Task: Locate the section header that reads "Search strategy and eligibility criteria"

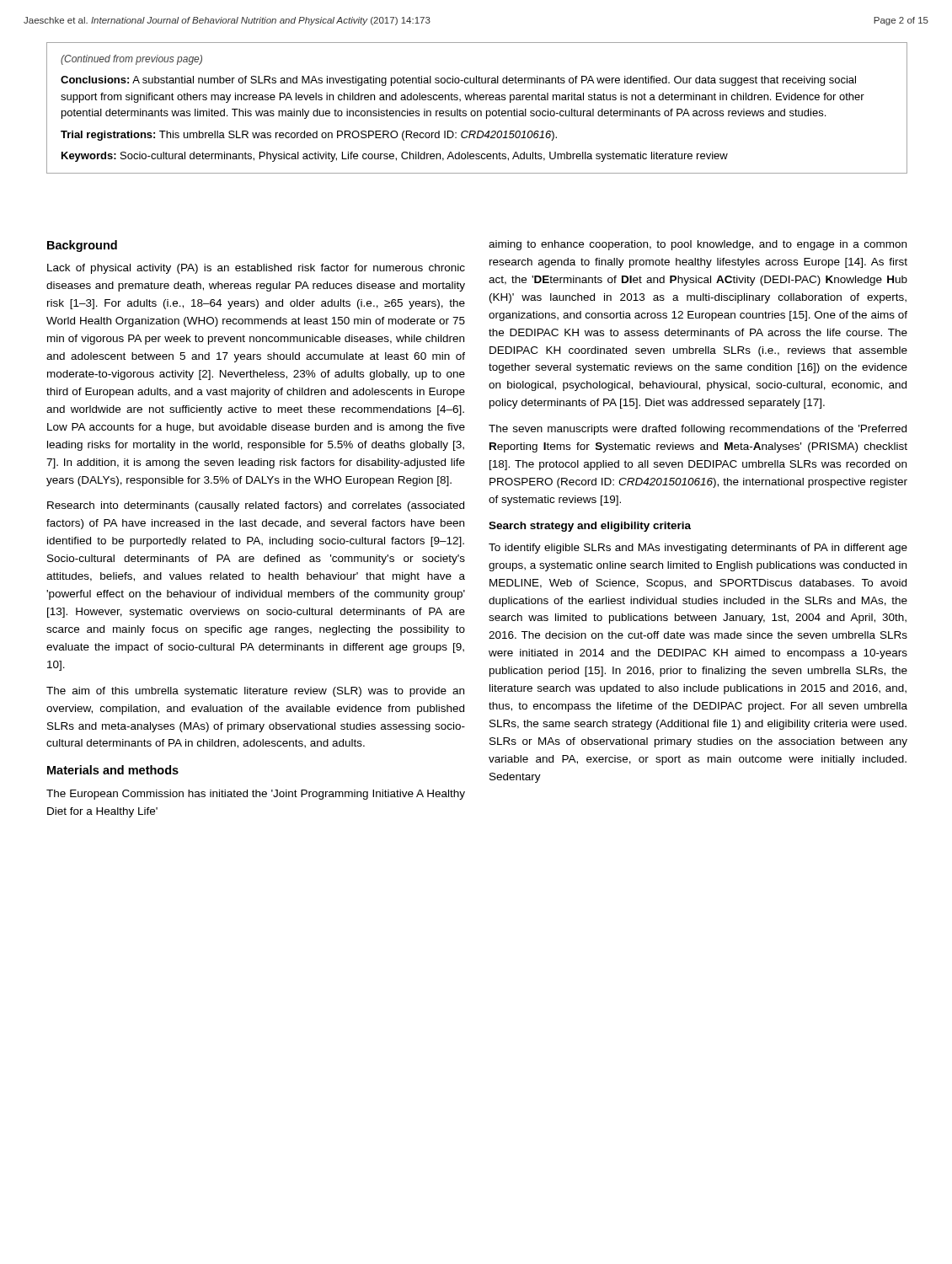Action: pos(590,525)
